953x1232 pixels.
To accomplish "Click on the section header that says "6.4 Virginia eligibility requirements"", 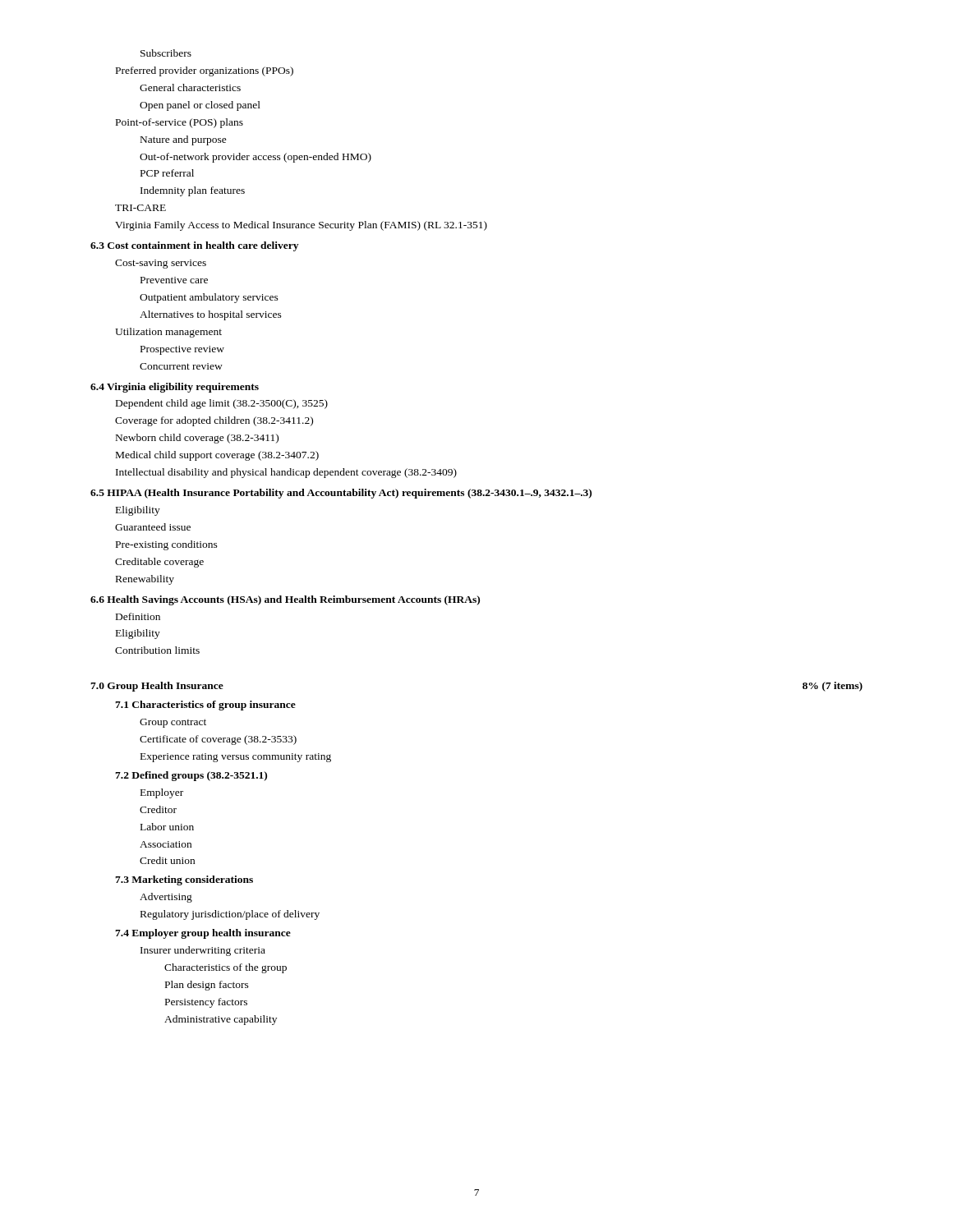I will point(175,386).
